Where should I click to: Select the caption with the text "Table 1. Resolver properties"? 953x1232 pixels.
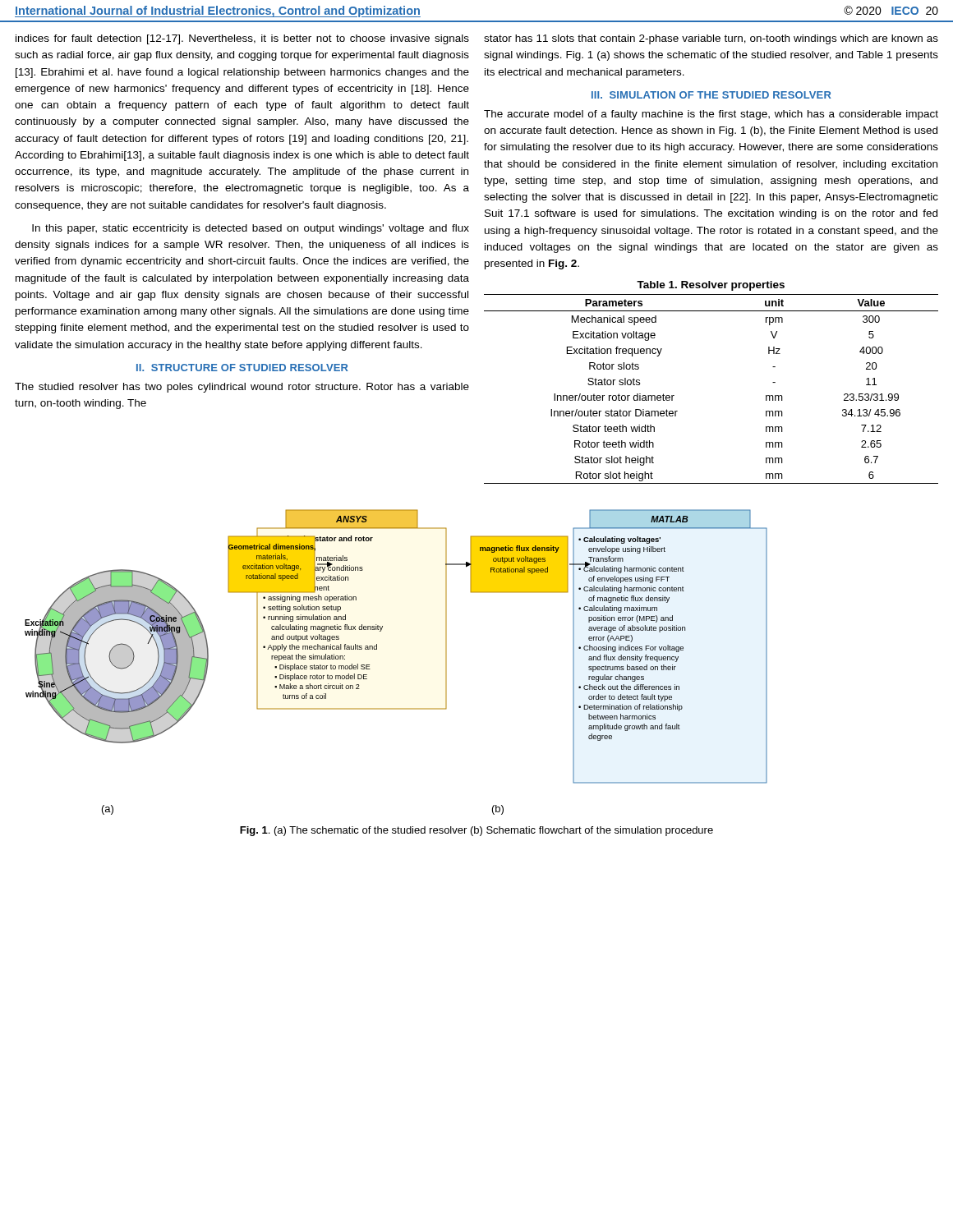(711, 285)
